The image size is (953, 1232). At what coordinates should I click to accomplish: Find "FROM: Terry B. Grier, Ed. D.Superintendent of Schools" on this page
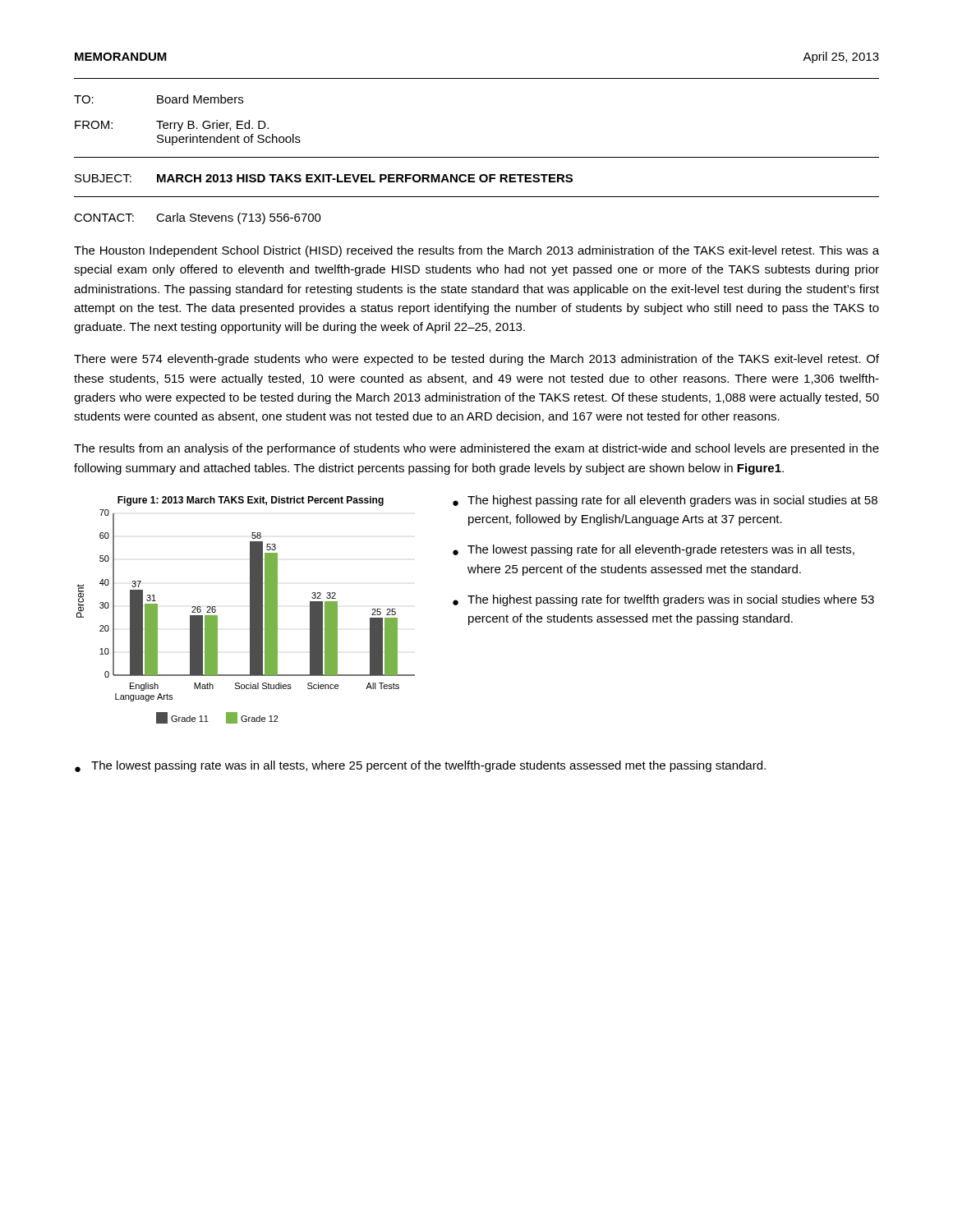pos(187,131)
